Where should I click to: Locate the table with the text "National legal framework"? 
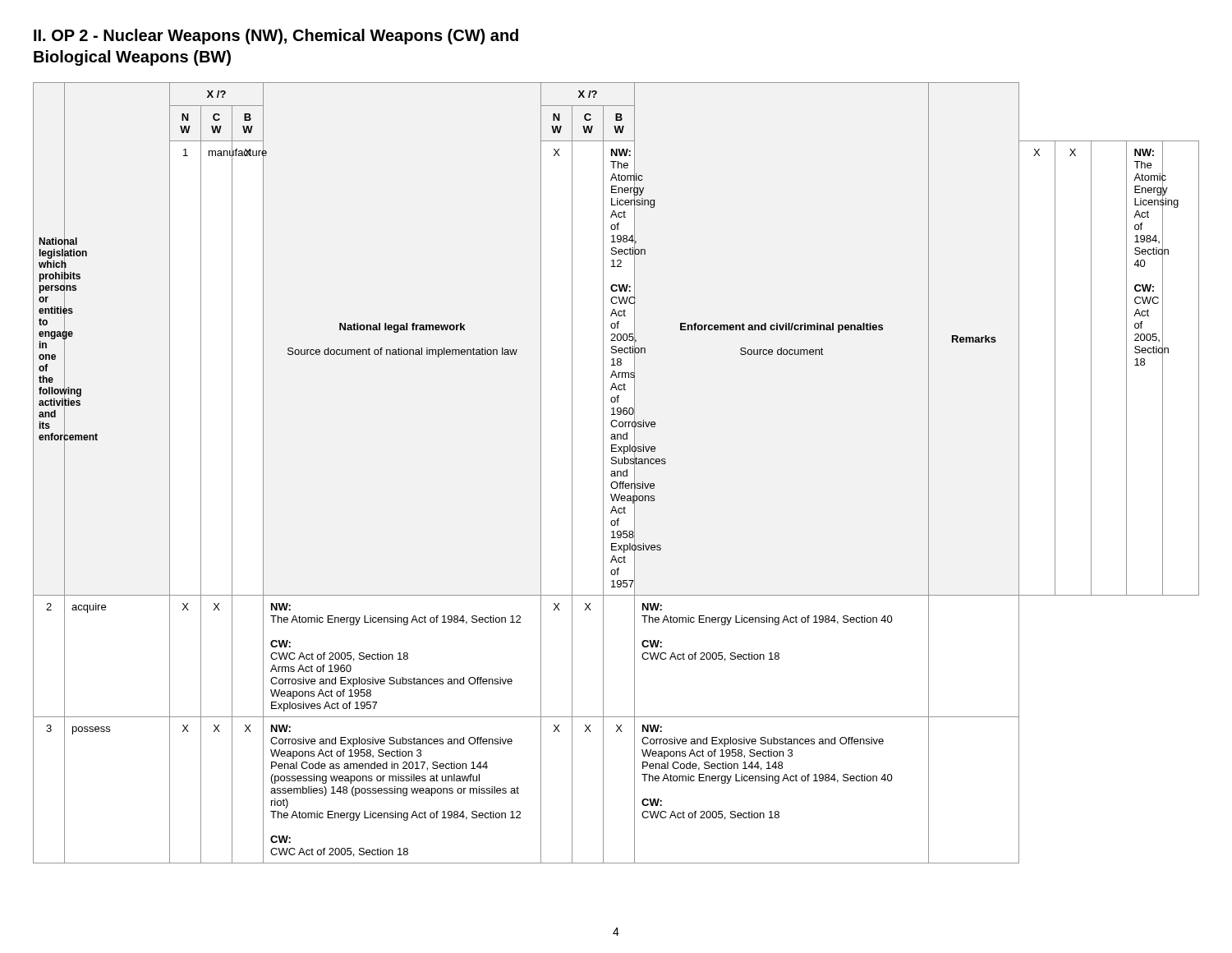[616, 473]
